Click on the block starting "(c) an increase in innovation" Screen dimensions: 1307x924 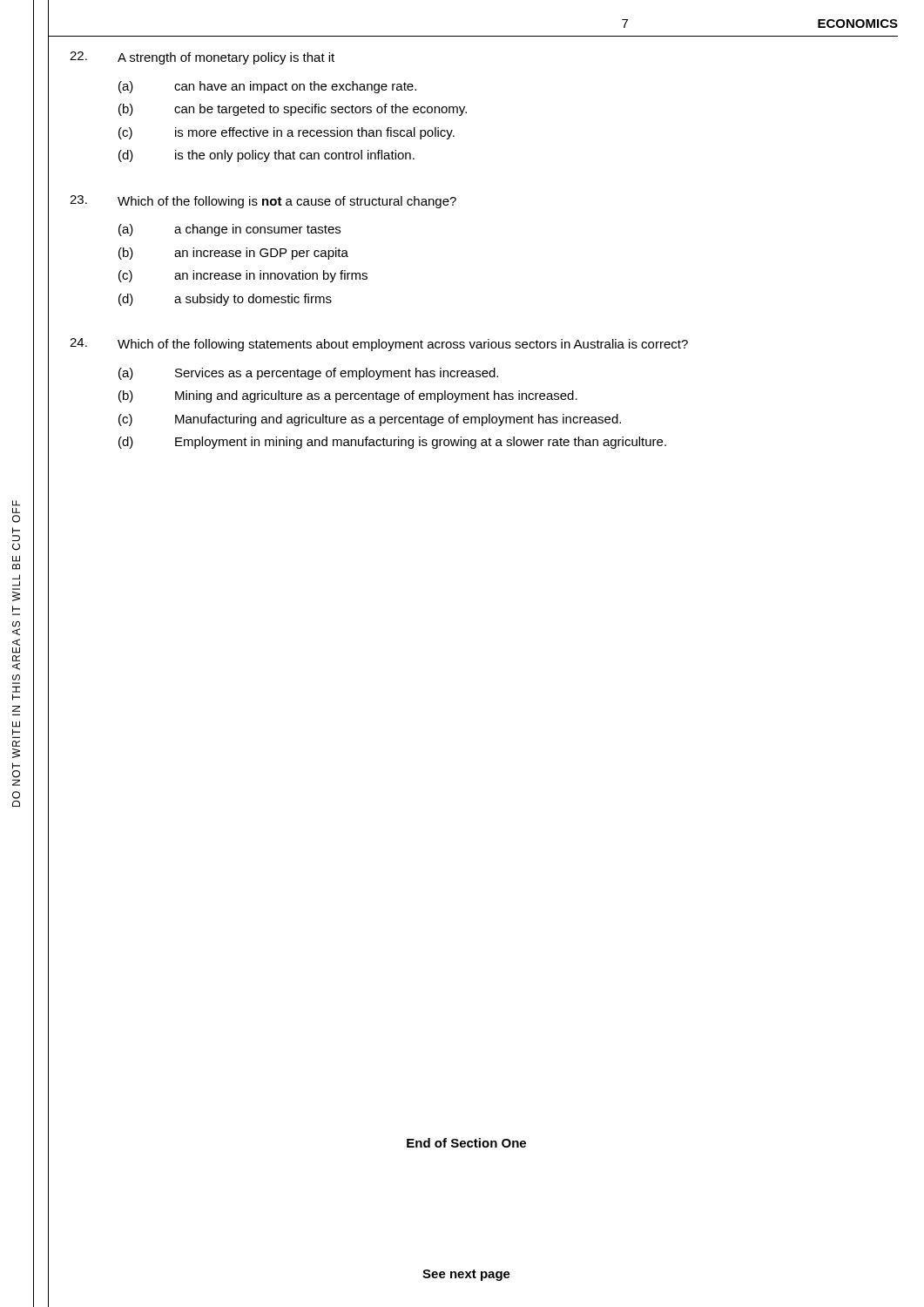point(243,276)
